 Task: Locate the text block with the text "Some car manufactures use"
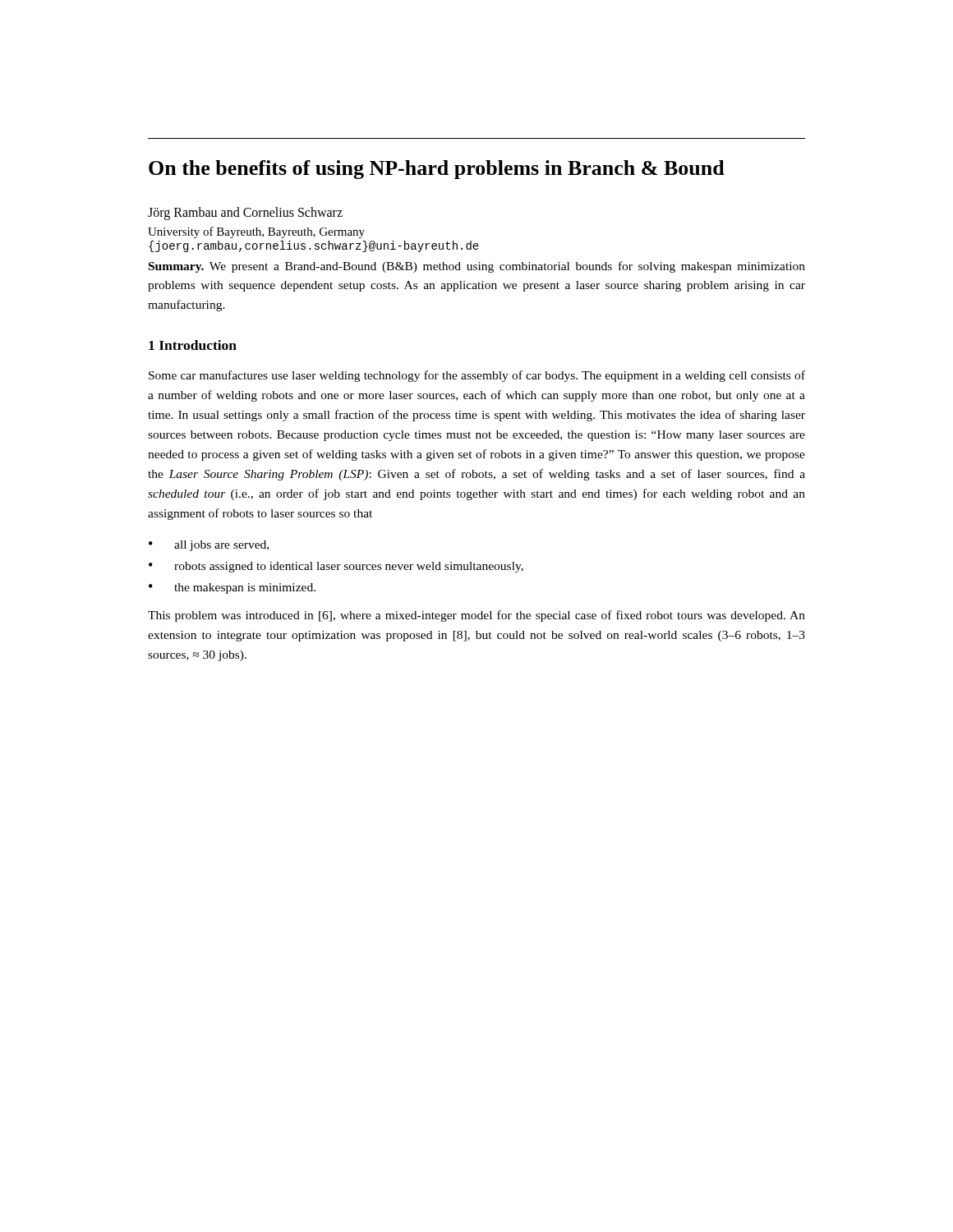pos(476,444)
